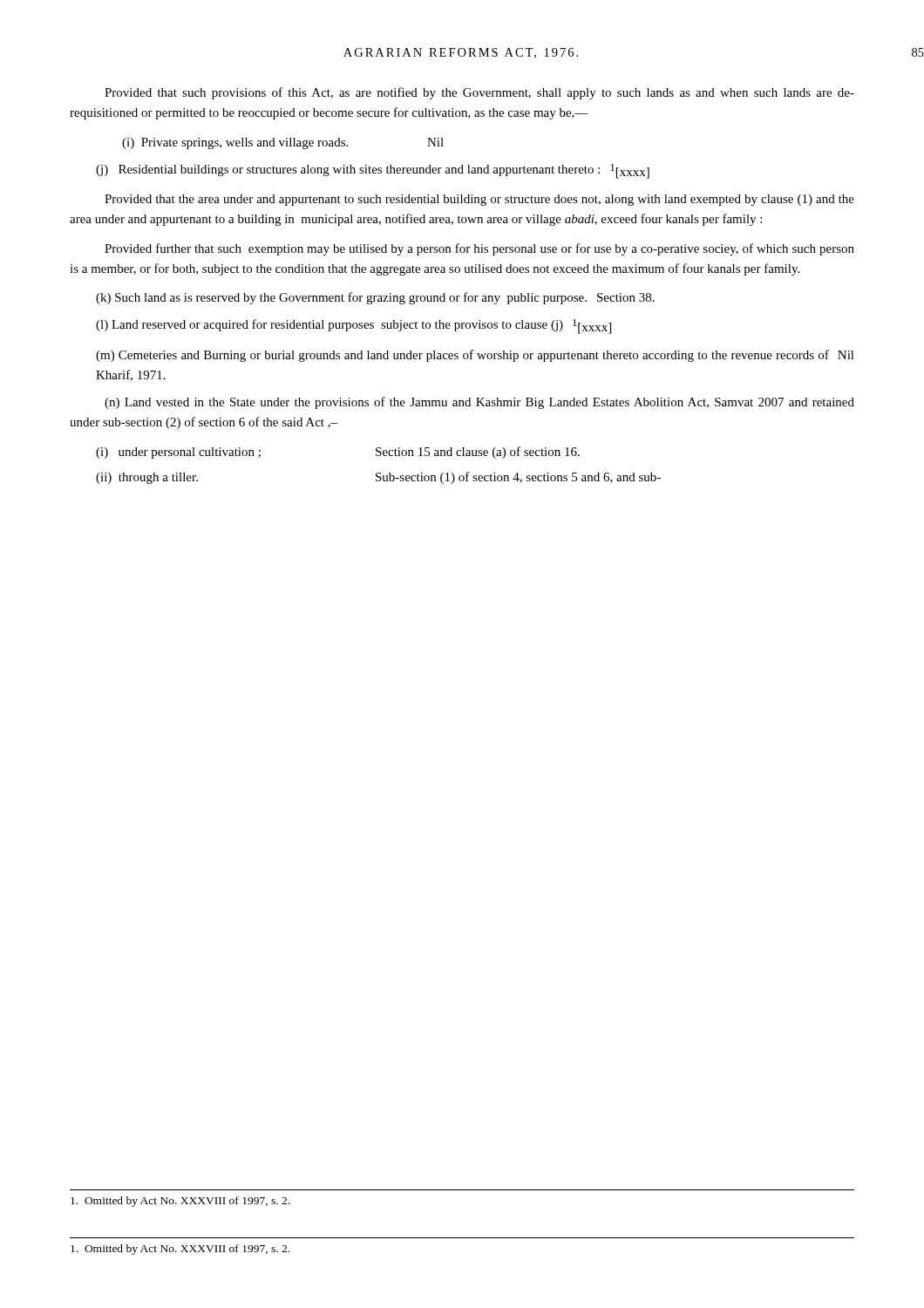Screen dimensions: 1308x924
Task: Find the text starting "Provided further that such exemption may be"
Action: [462, 258]
